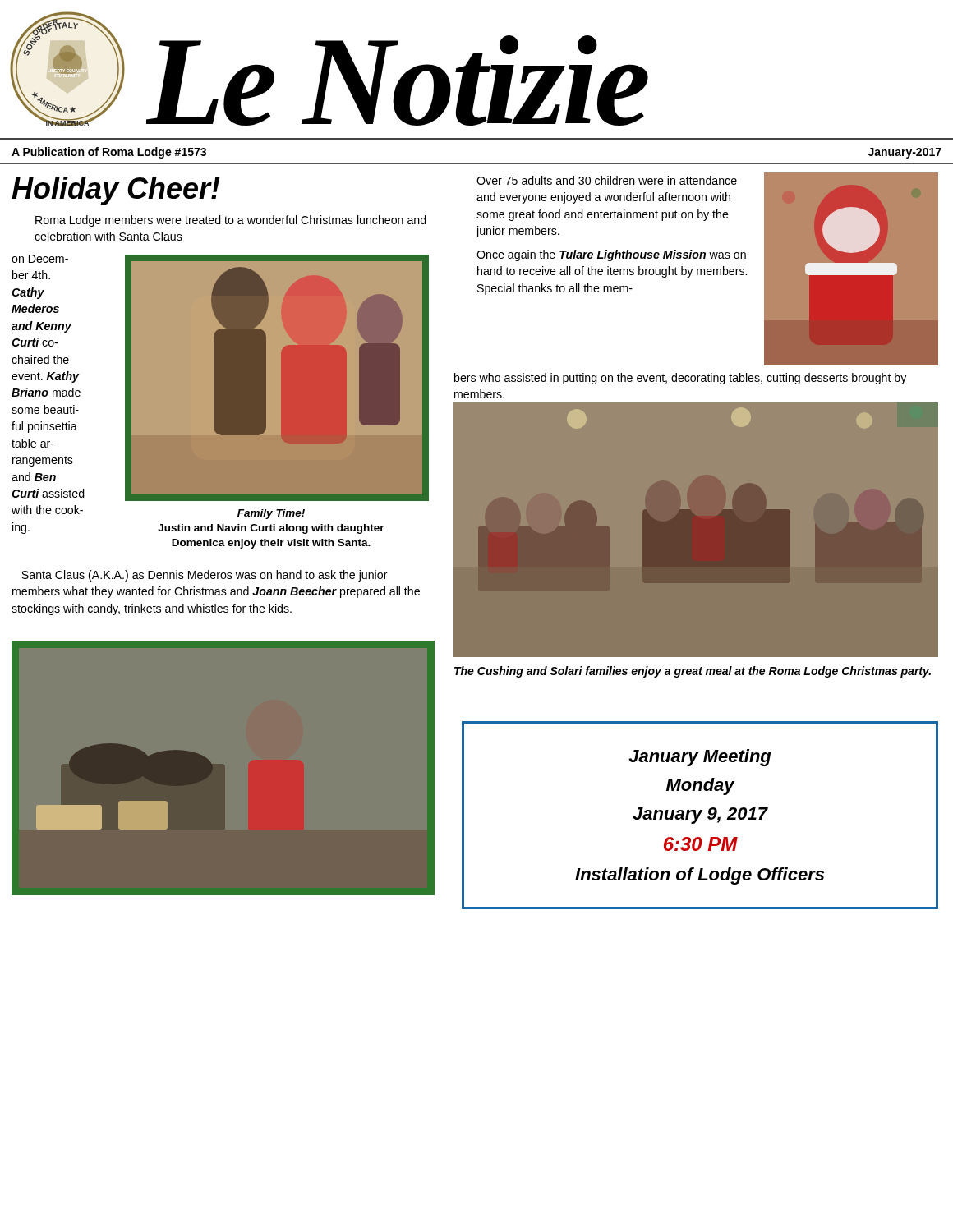The image size is (953, 1232).
Task: Locate the block starting "Over 75 adults and 30 children were in"
Action: pos(607,180)
